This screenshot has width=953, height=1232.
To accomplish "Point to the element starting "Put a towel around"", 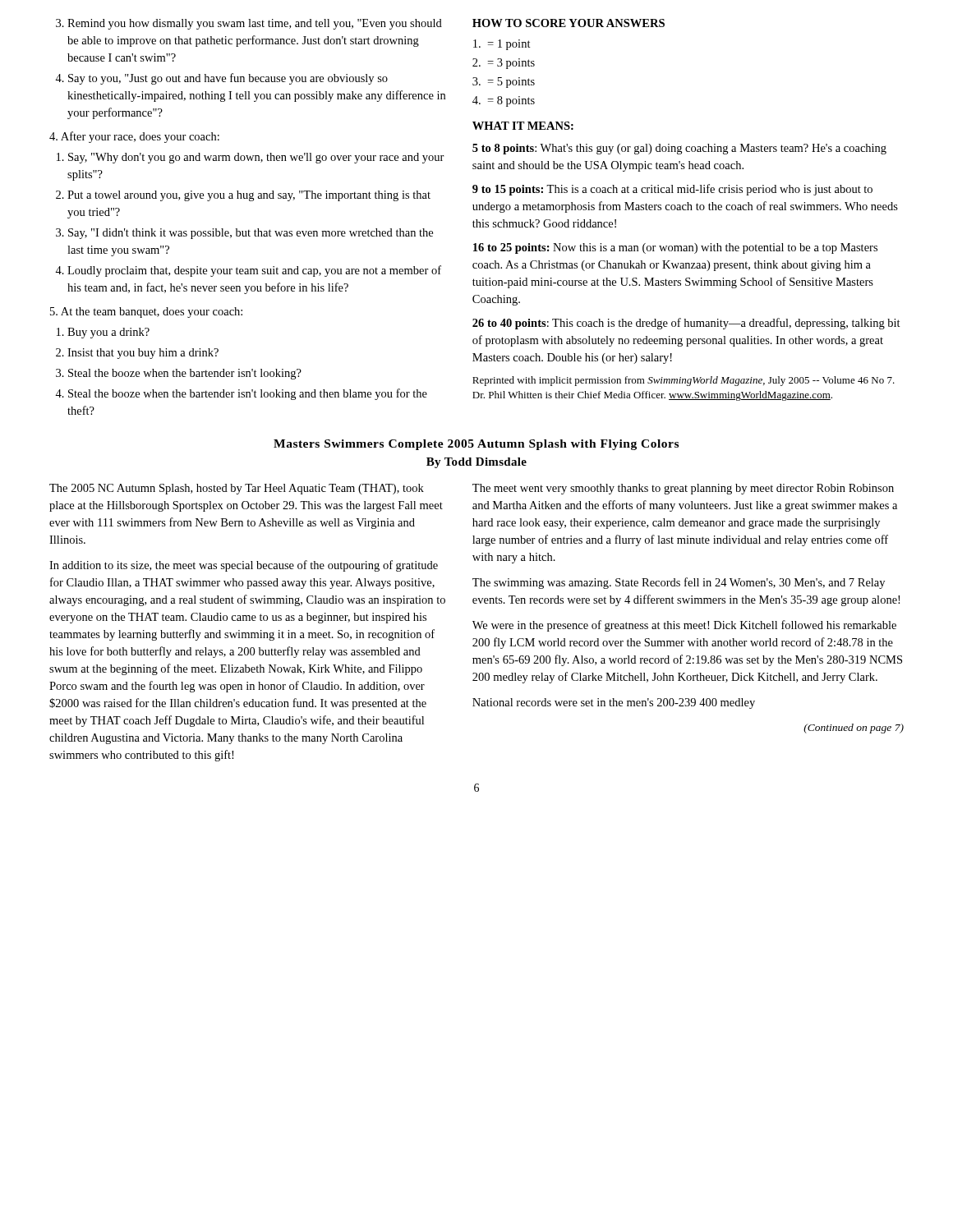I will coord(248,204).
